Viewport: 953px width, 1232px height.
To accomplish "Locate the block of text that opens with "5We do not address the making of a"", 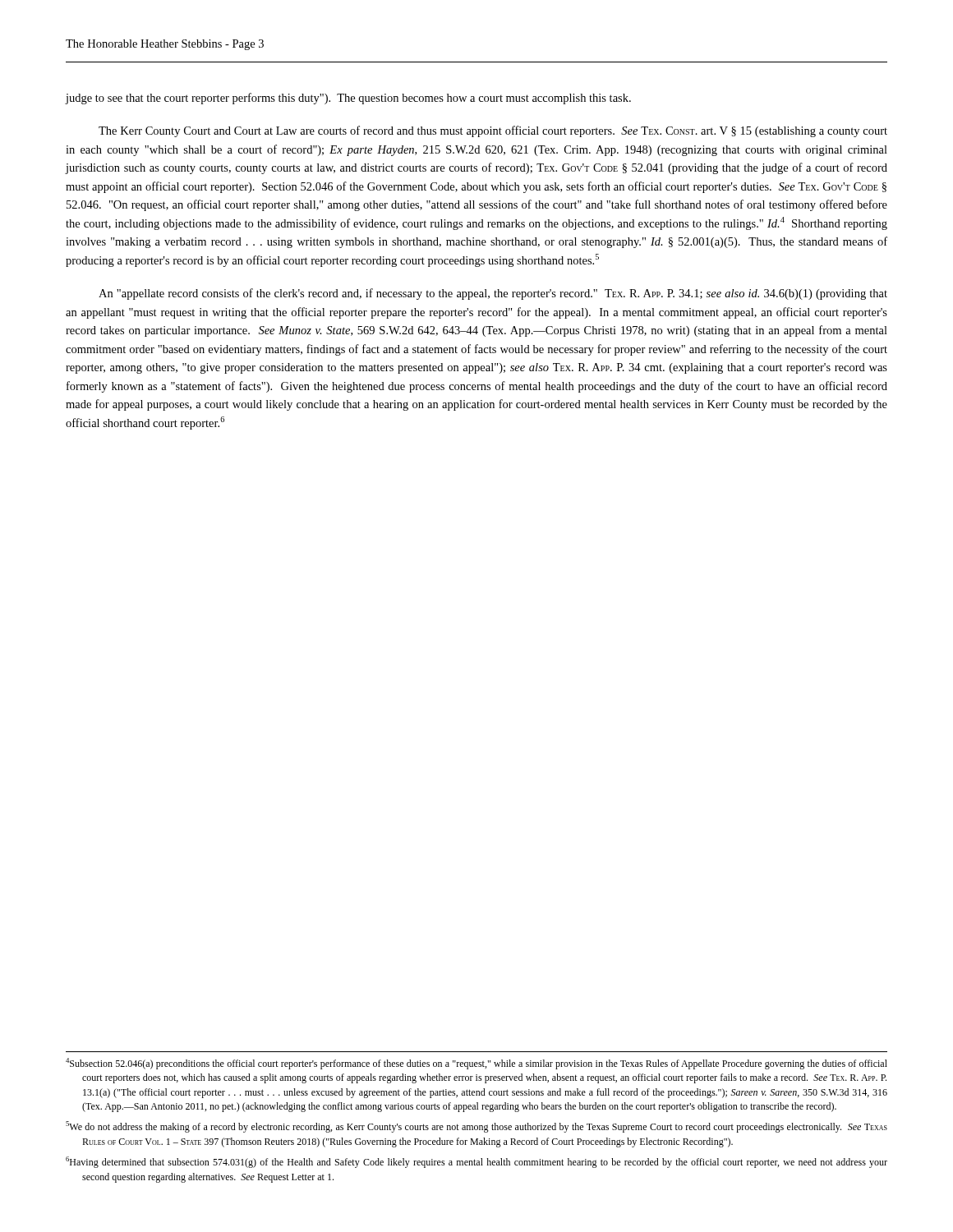I will [476, 1134].
